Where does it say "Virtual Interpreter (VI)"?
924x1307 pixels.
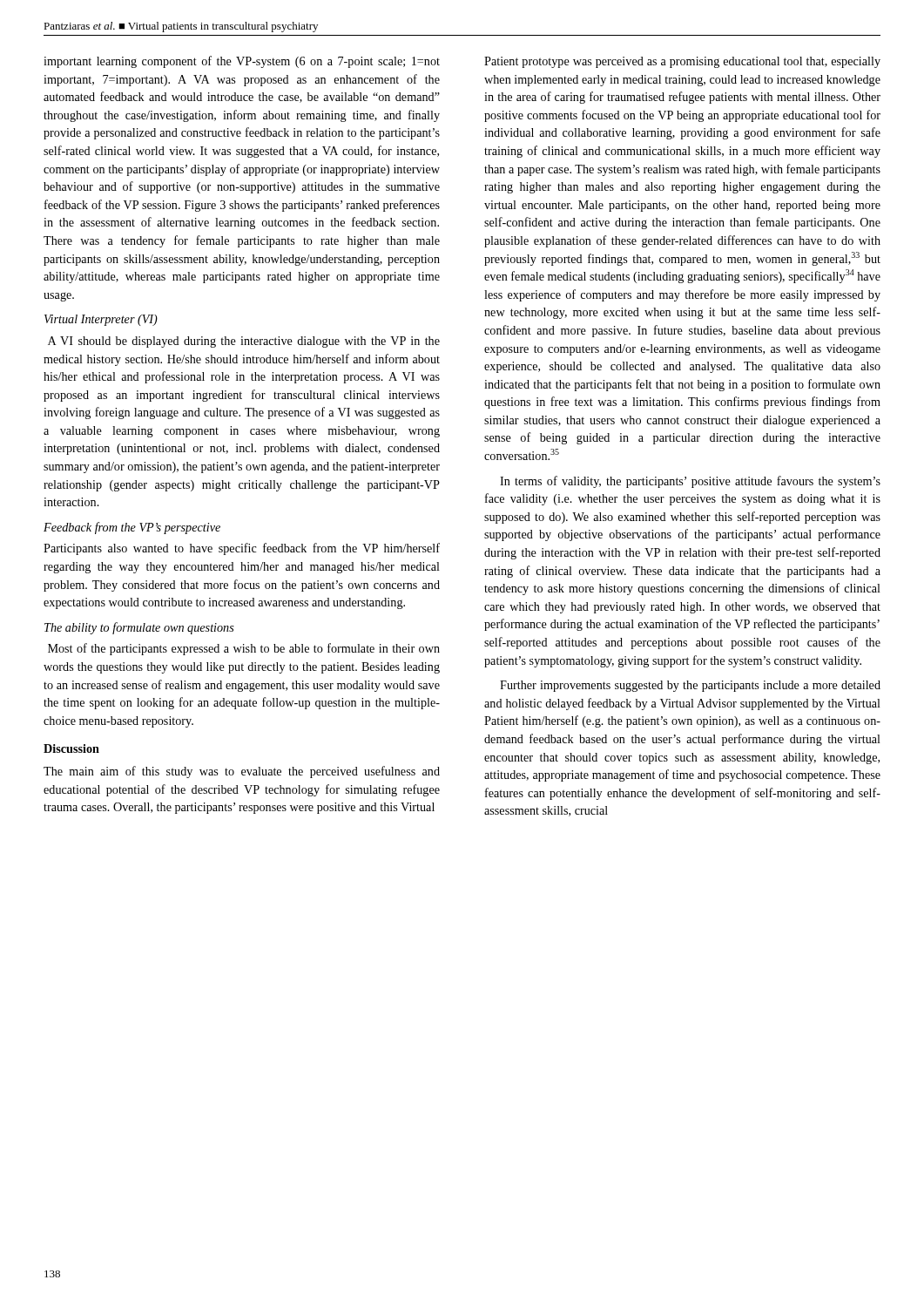click(x=101, y=320)
